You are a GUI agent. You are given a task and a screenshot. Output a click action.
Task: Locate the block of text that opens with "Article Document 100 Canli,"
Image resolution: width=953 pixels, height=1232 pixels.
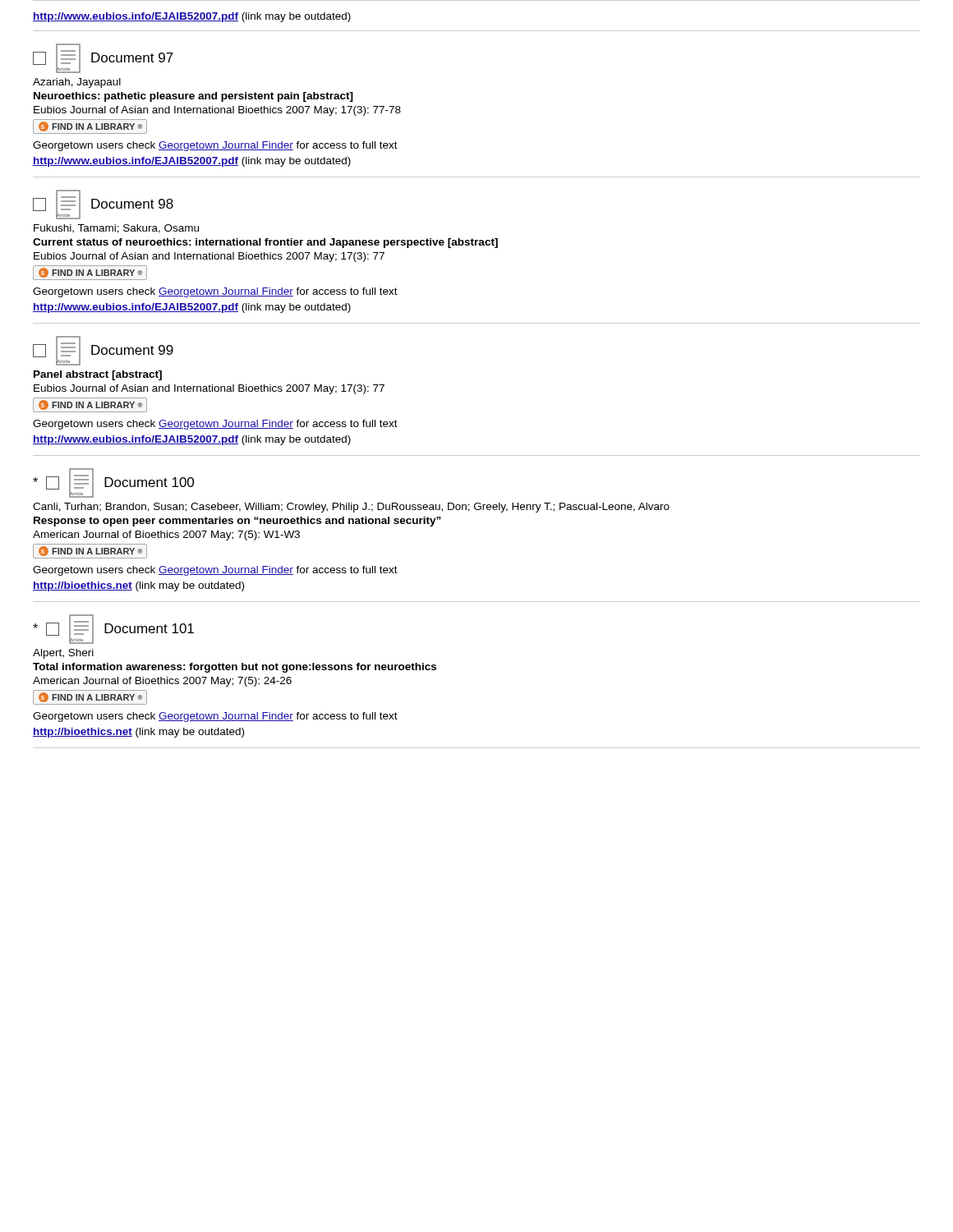[x=113, y=483]
